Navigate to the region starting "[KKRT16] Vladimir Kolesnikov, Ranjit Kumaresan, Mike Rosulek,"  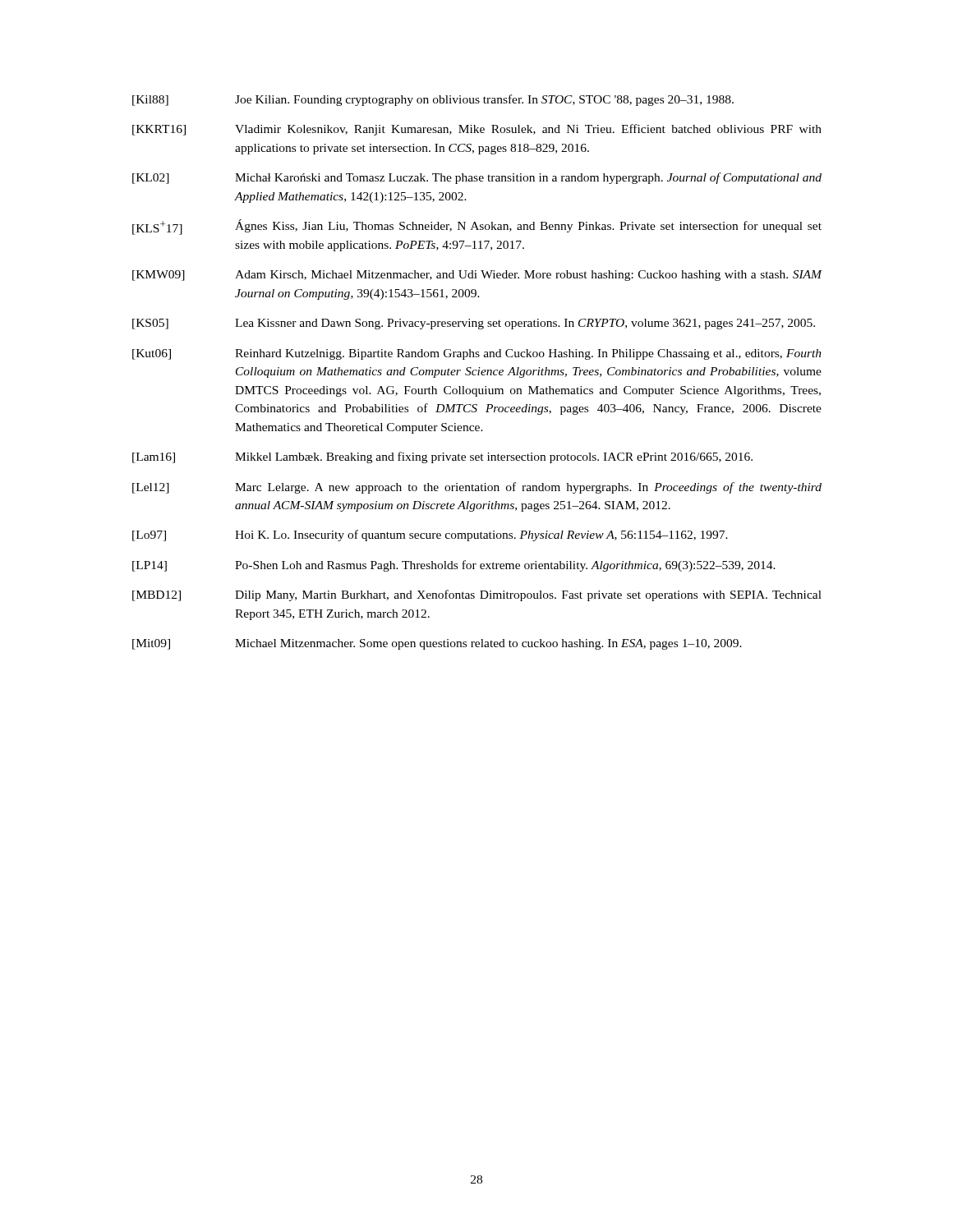click(476, 139)
